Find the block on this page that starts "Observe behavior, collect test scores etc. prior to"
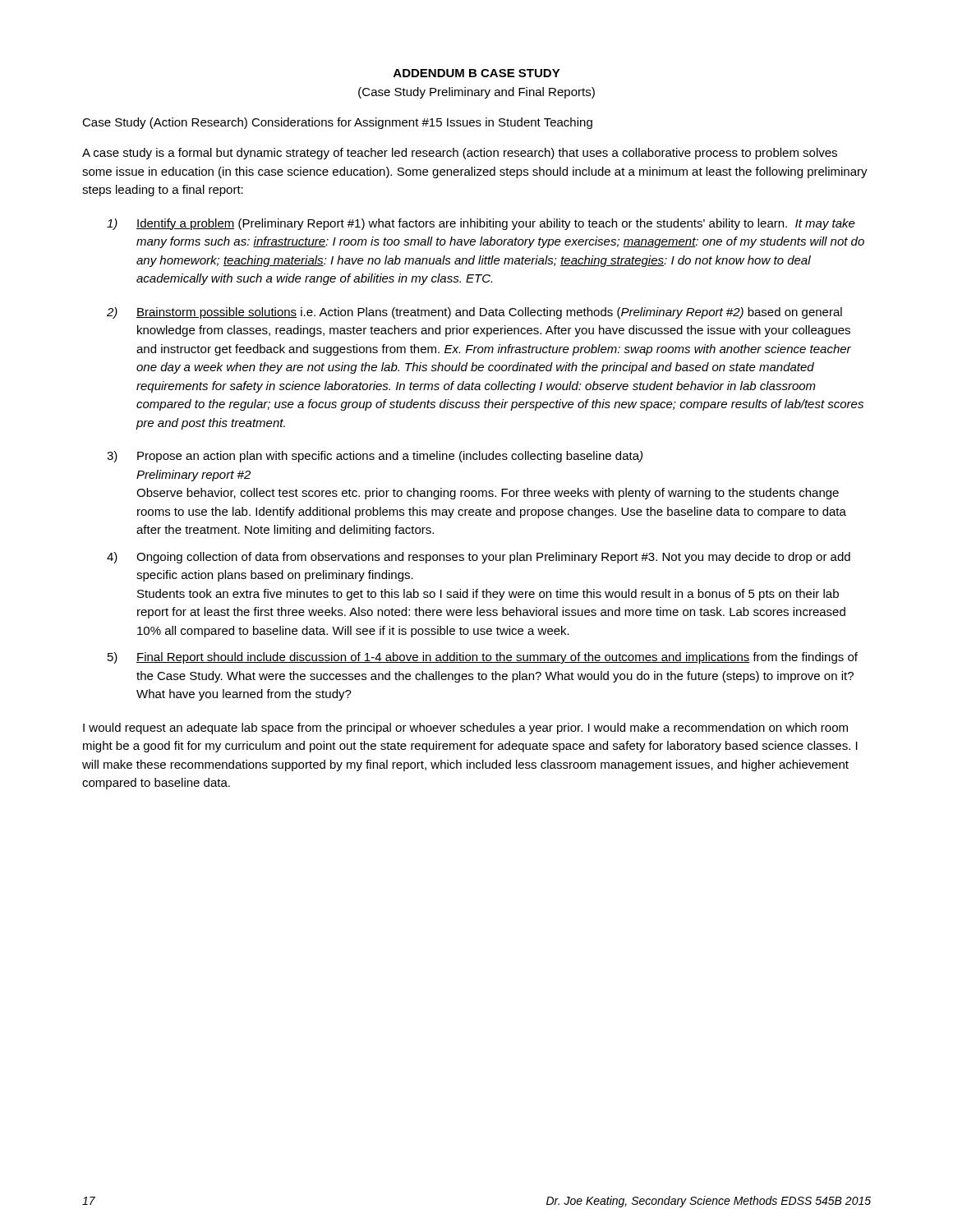The height and width of the screenshot is (1232, 953). [x=491, y=511]
